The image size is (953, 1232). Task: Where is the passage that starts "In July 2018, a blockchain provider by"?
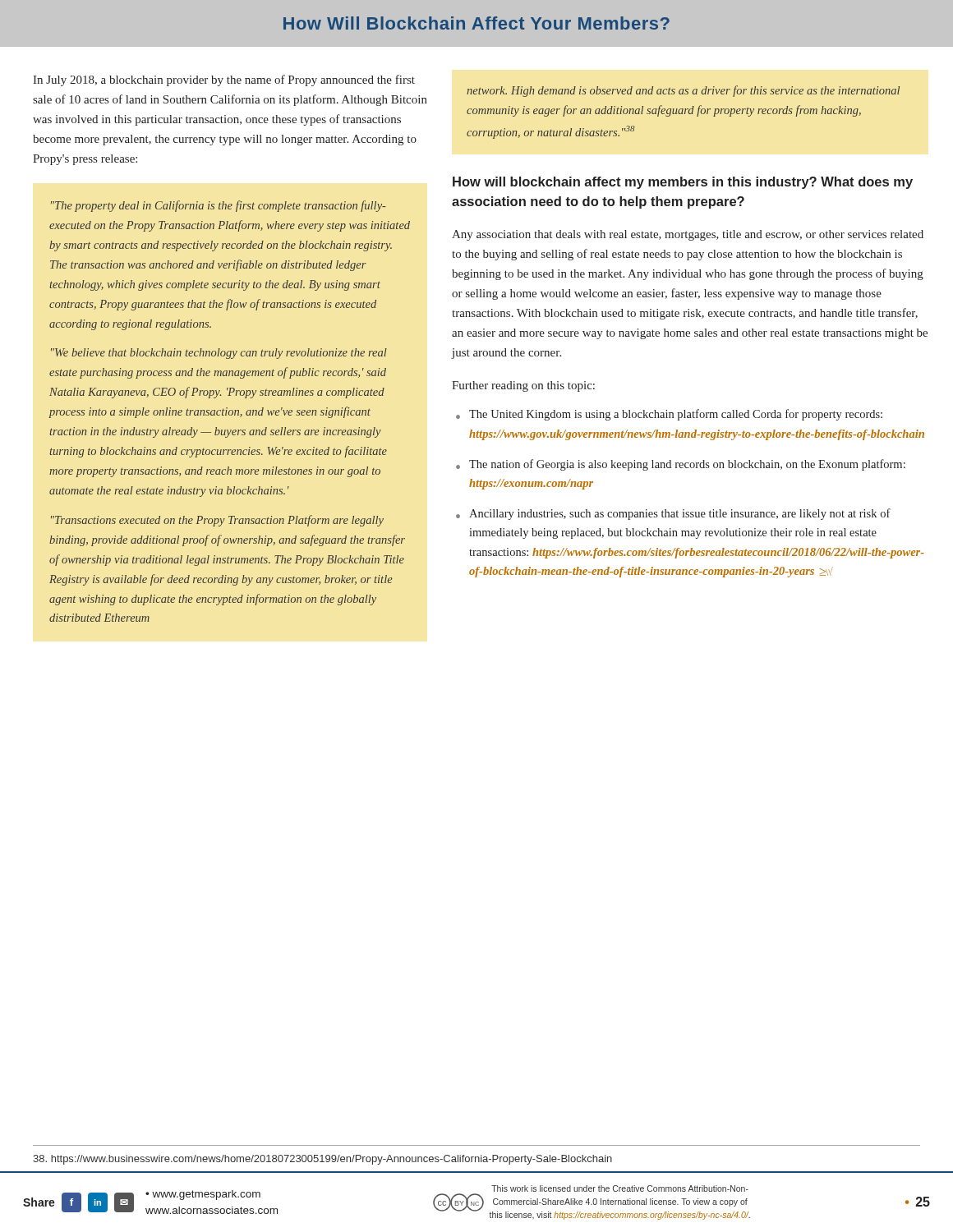coord(230,119)
